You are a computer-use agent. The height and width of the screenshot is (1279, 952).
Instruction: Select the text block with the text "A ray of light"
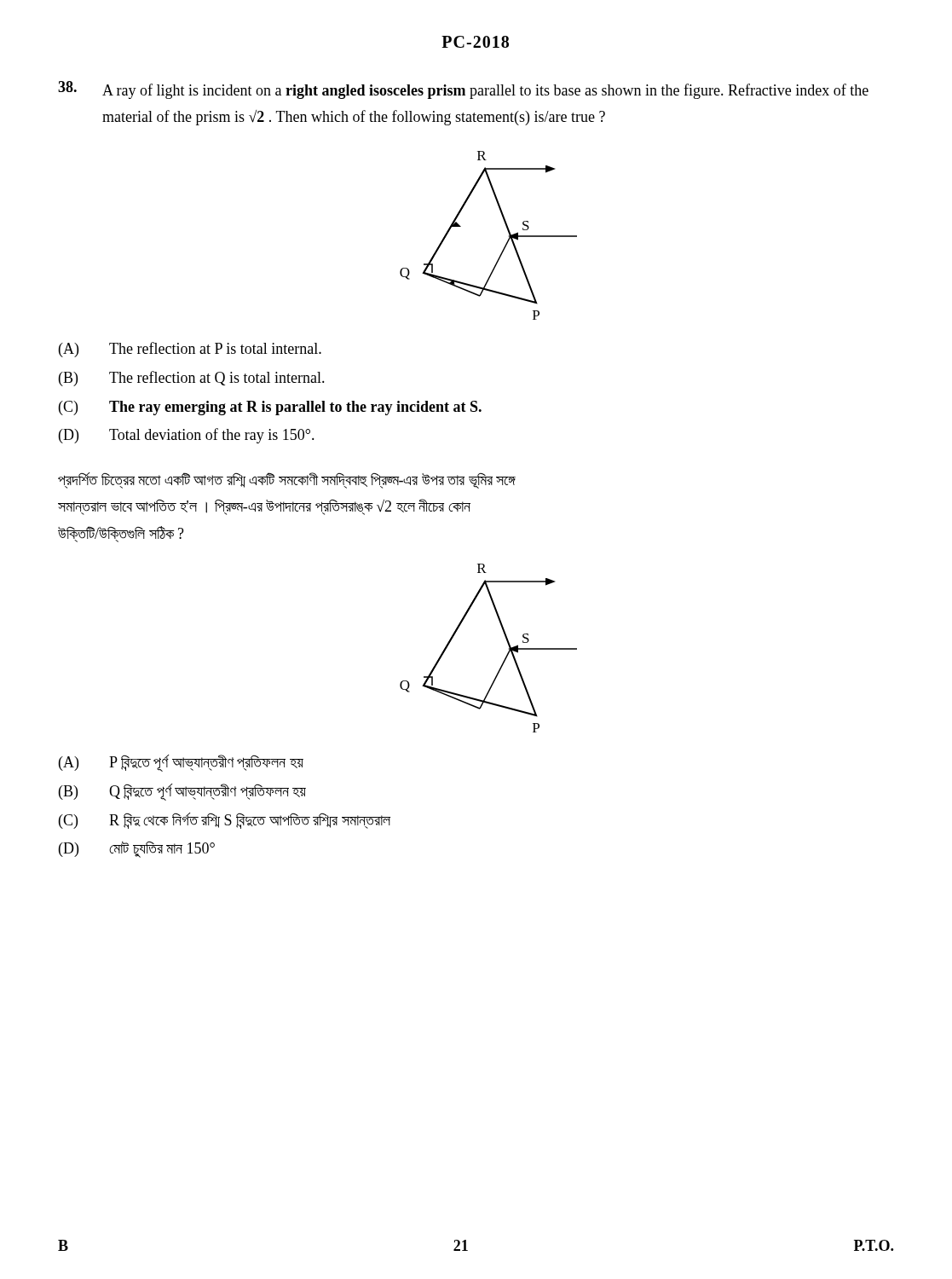[x=486, y=103]
